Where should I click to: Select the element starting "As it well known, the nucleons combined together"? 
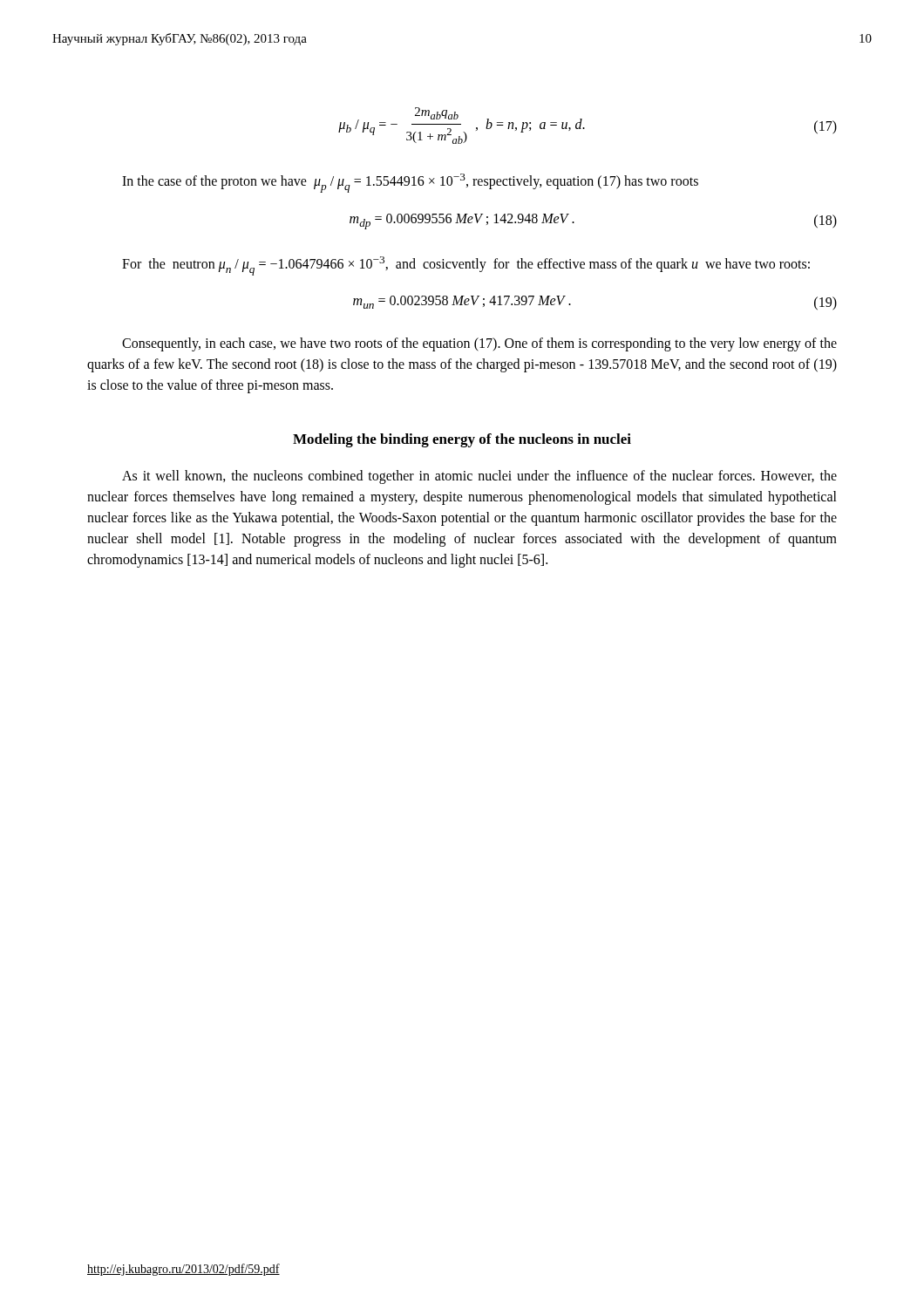462,518
